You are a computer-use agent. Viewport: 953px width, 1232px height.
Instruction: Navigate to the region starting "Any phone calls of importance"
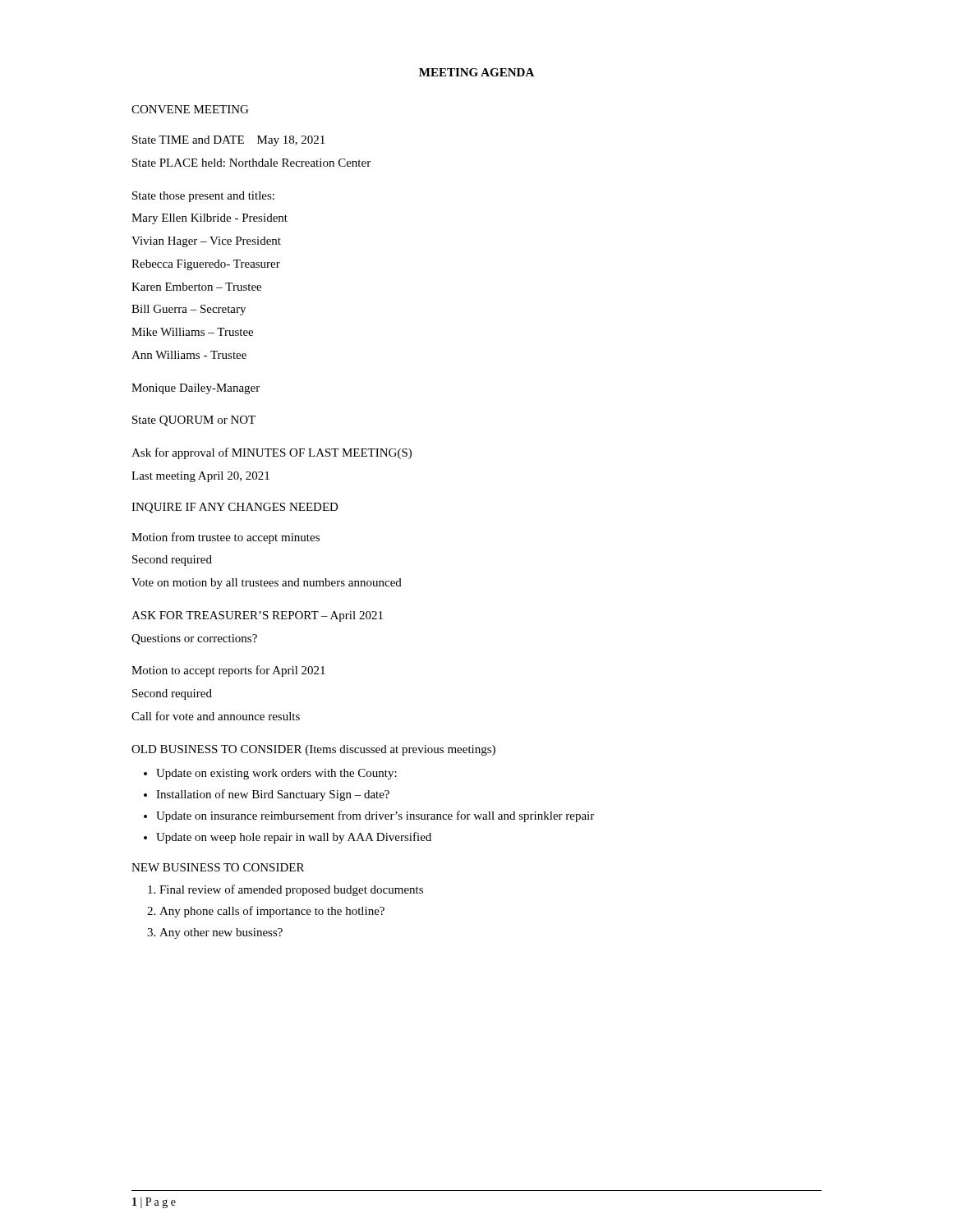click(x=272, y=911)
